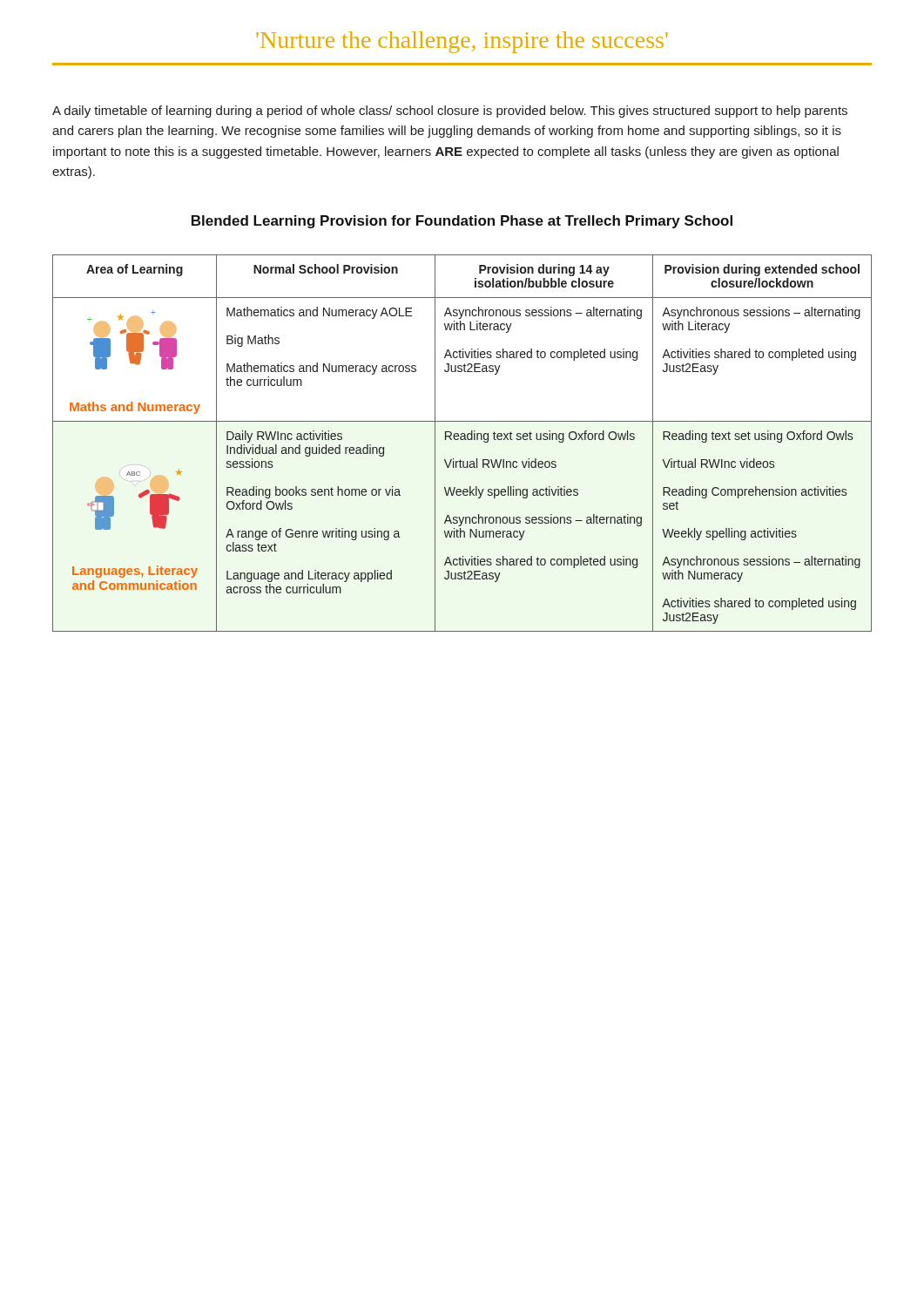Screen dimensions: 1307x924
Task: Locate the title that says "'Nurture the challenge, inspire the success'"
Action: tap(462, 40)
